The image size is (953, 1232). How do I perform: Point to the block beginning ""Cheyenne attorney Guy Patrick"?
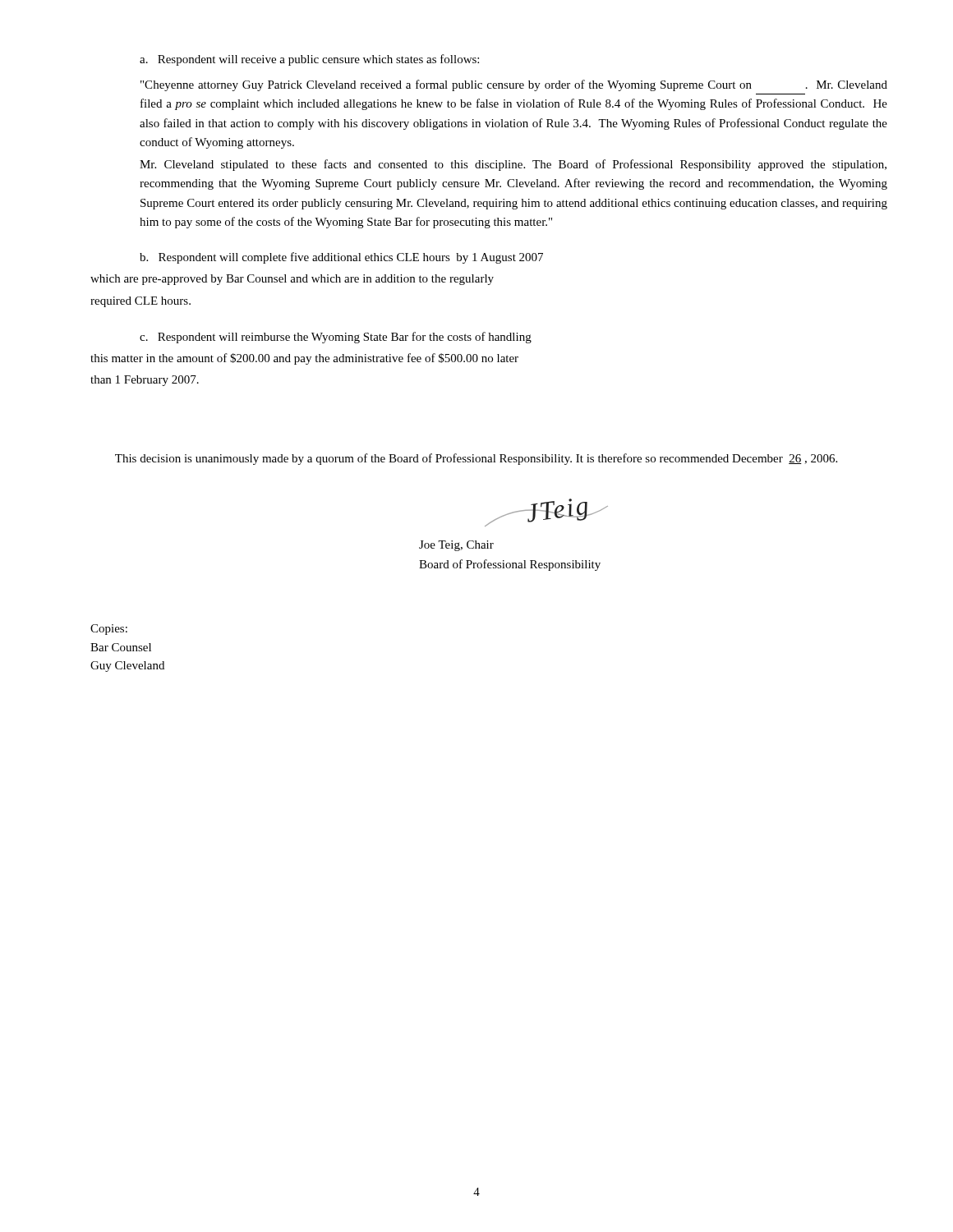(x=513, y=154)
